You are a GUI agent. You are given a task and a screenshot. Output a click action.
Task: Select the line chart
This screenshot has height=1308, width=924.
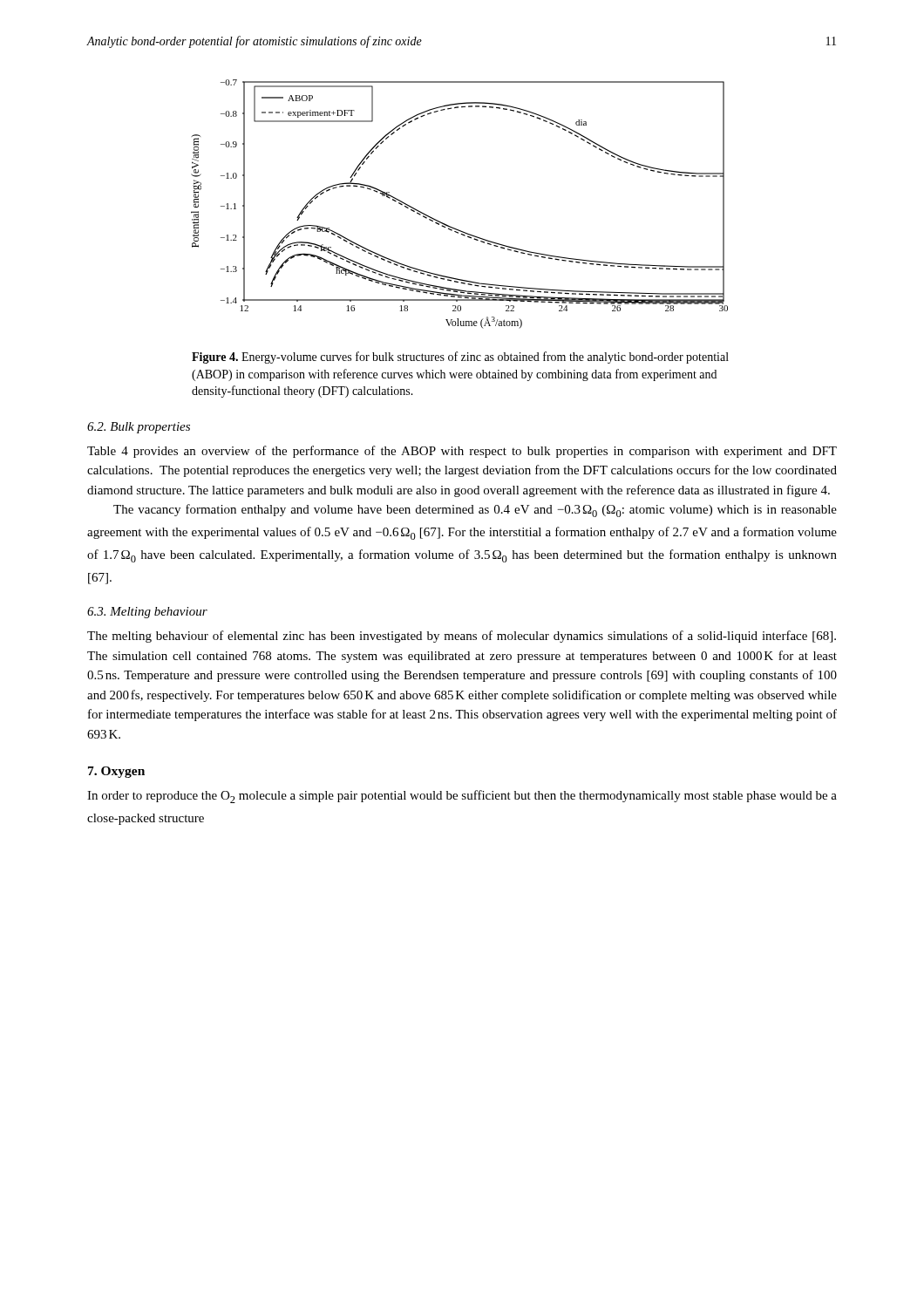pyautogui.click(x=462, y=200)
